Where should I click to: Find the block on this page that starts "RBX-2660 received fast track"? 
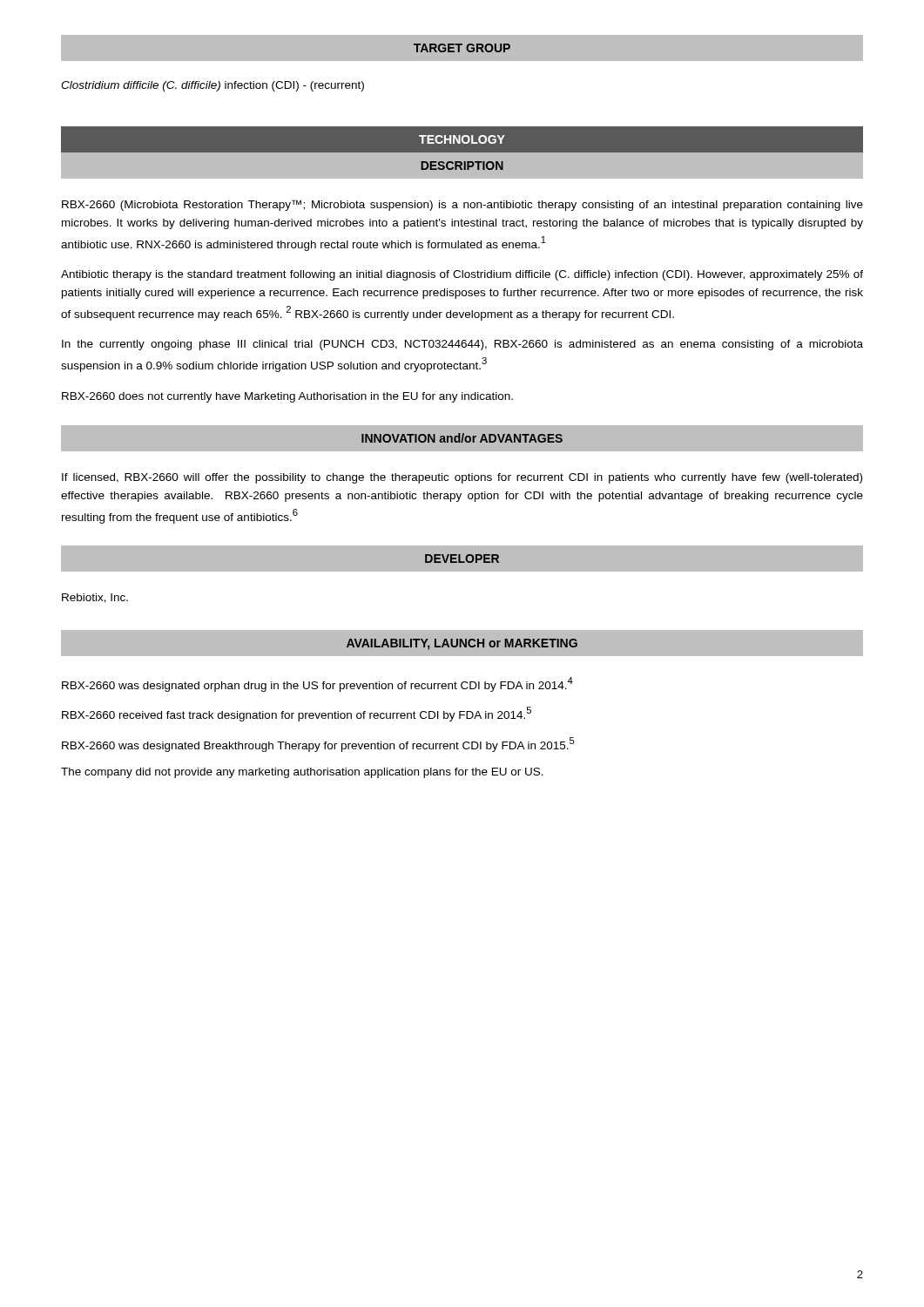[296, 713]
